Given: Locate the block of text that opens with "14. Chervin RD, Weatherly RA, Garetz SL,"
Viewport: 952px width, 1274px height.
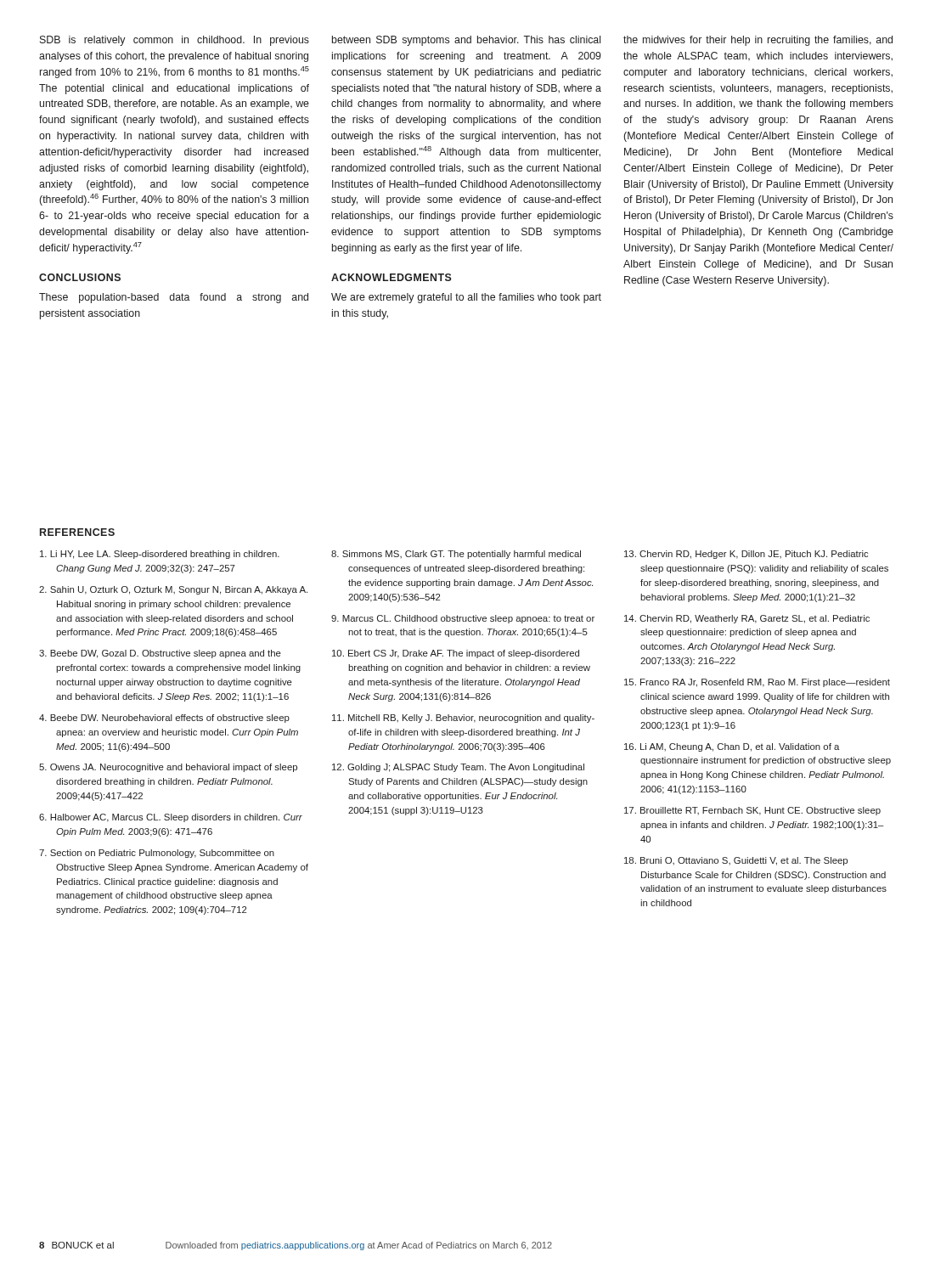Looking at the screenshot, I should point(747,639).
